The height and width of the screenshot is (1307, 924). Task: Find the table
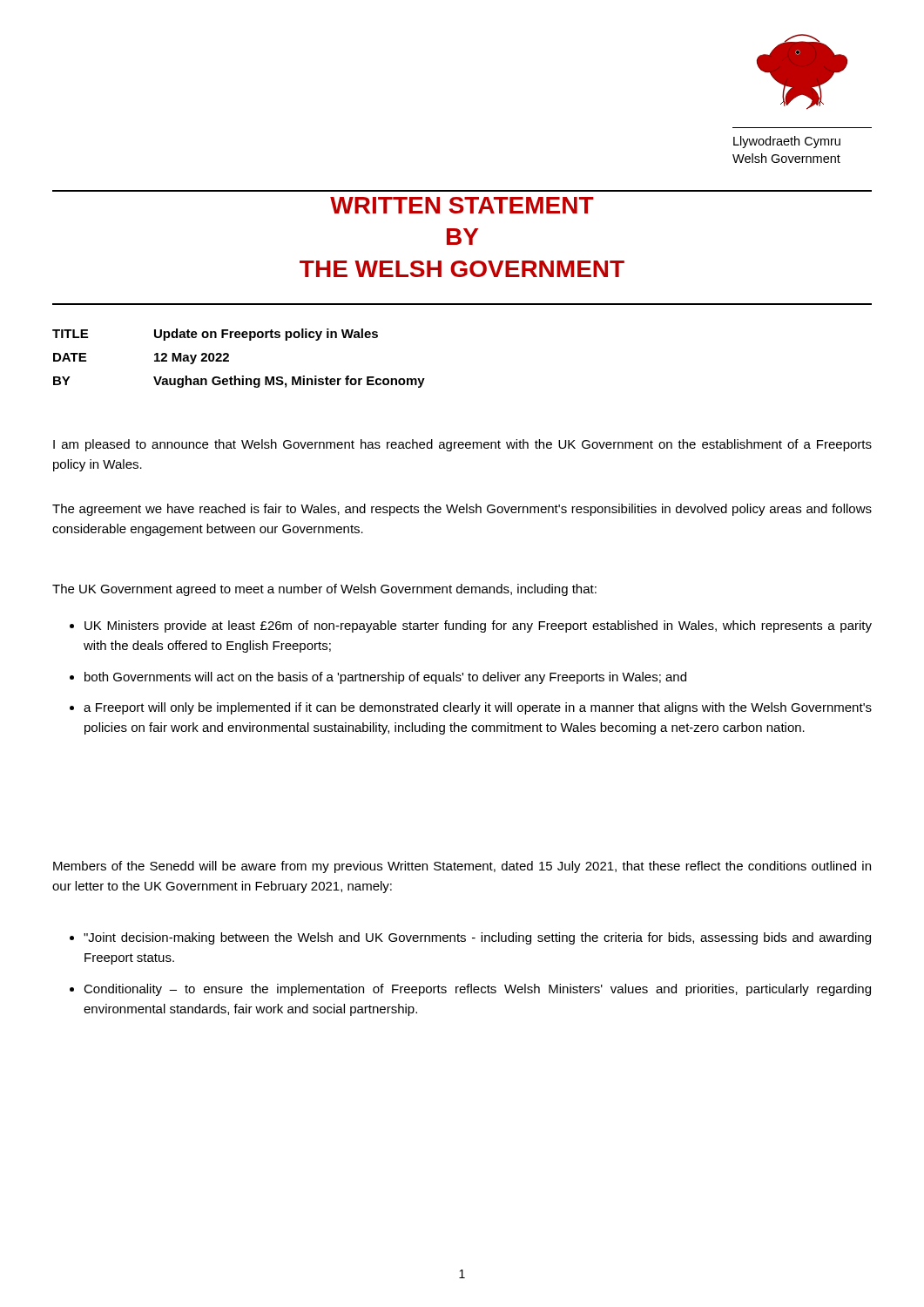[462, 357]
